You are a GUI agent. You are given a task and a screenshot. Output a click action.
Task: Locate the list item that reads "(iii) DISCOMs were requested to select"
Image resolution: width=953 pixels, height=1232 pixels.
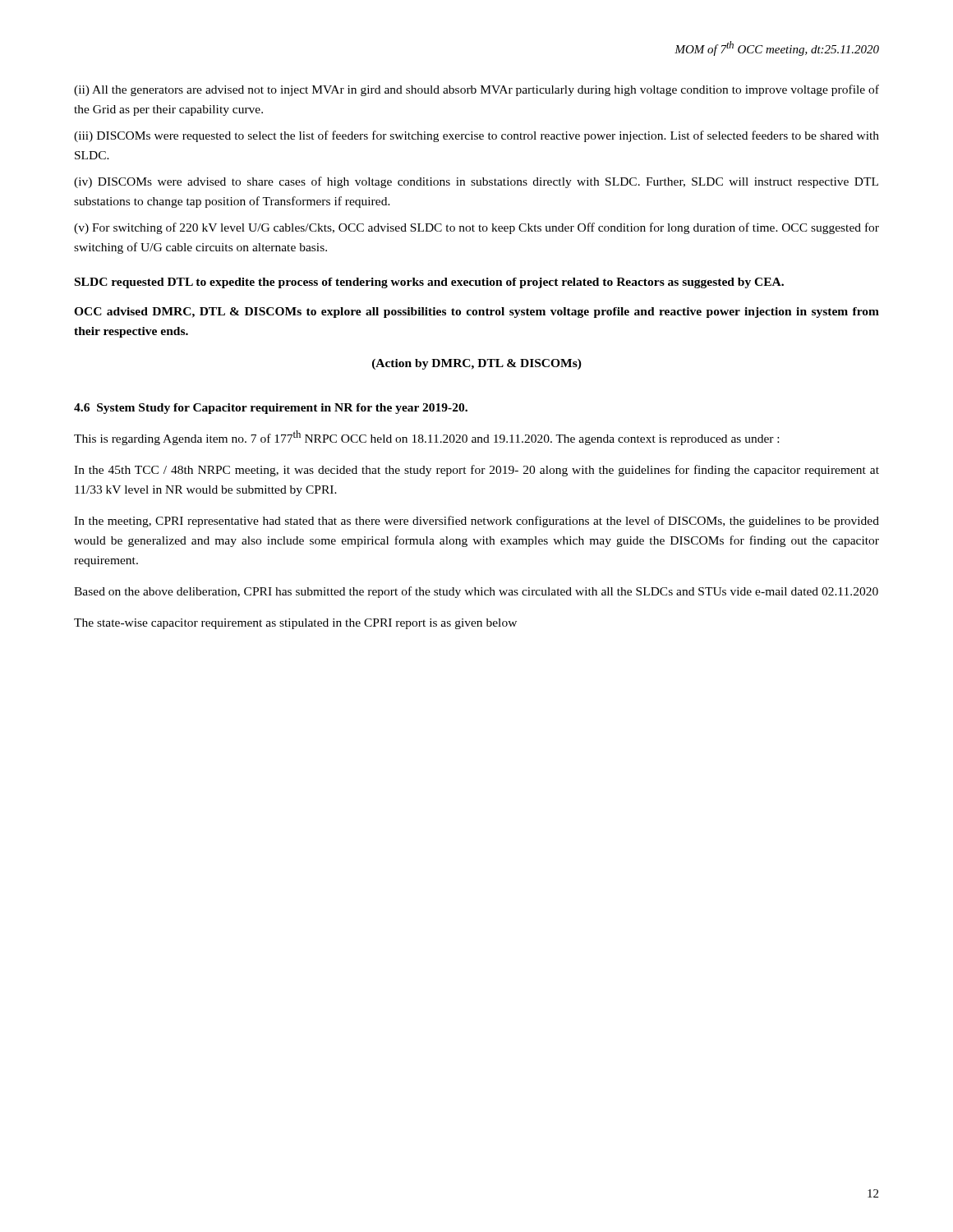(476, 145)
